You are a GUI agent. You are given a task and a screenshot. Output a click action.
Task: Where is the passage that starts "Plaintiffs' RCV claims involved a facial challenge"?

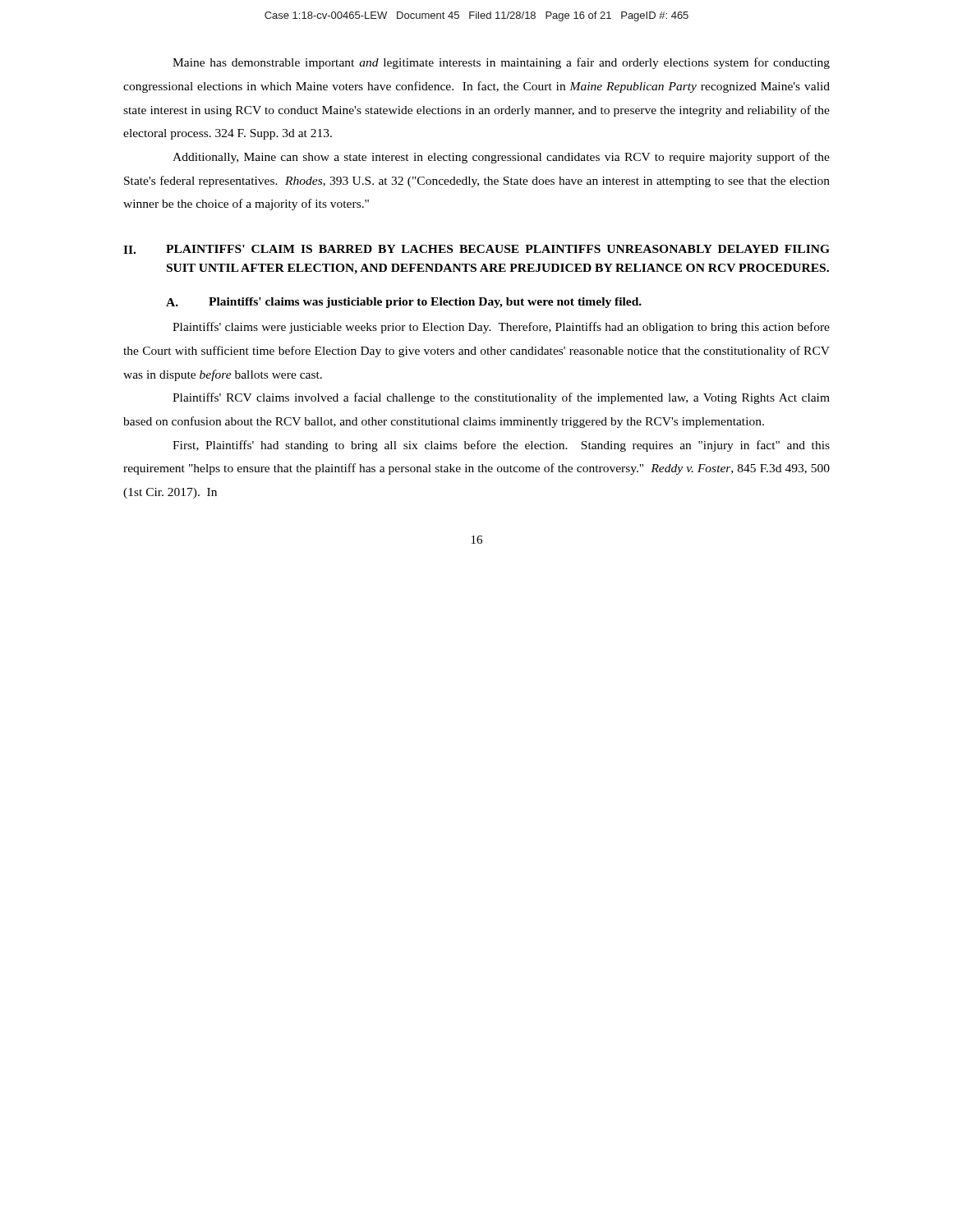[x=476, y=409]
